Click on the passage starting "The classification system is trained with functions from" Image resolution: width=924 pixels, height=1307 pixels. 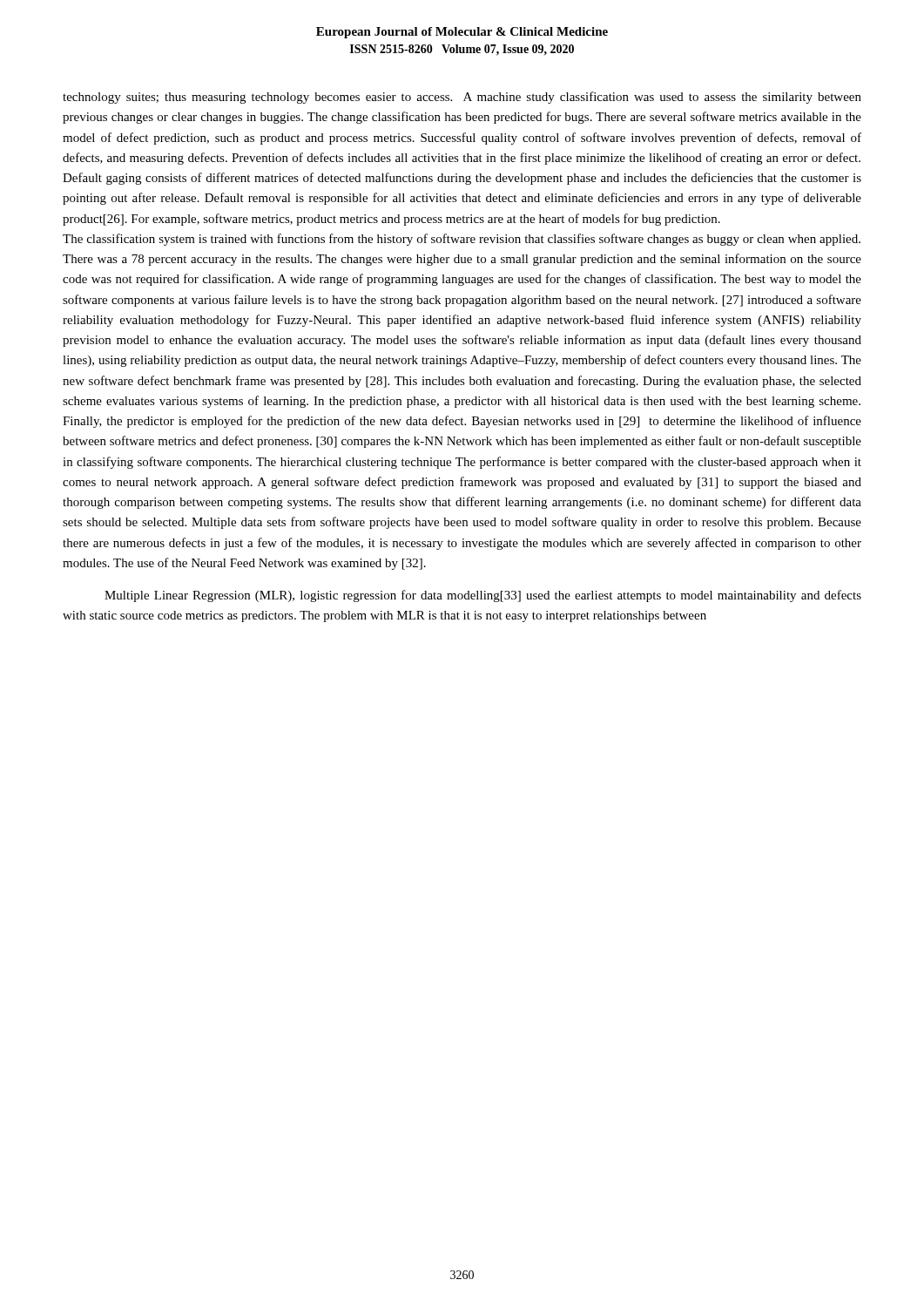point(462,401)
